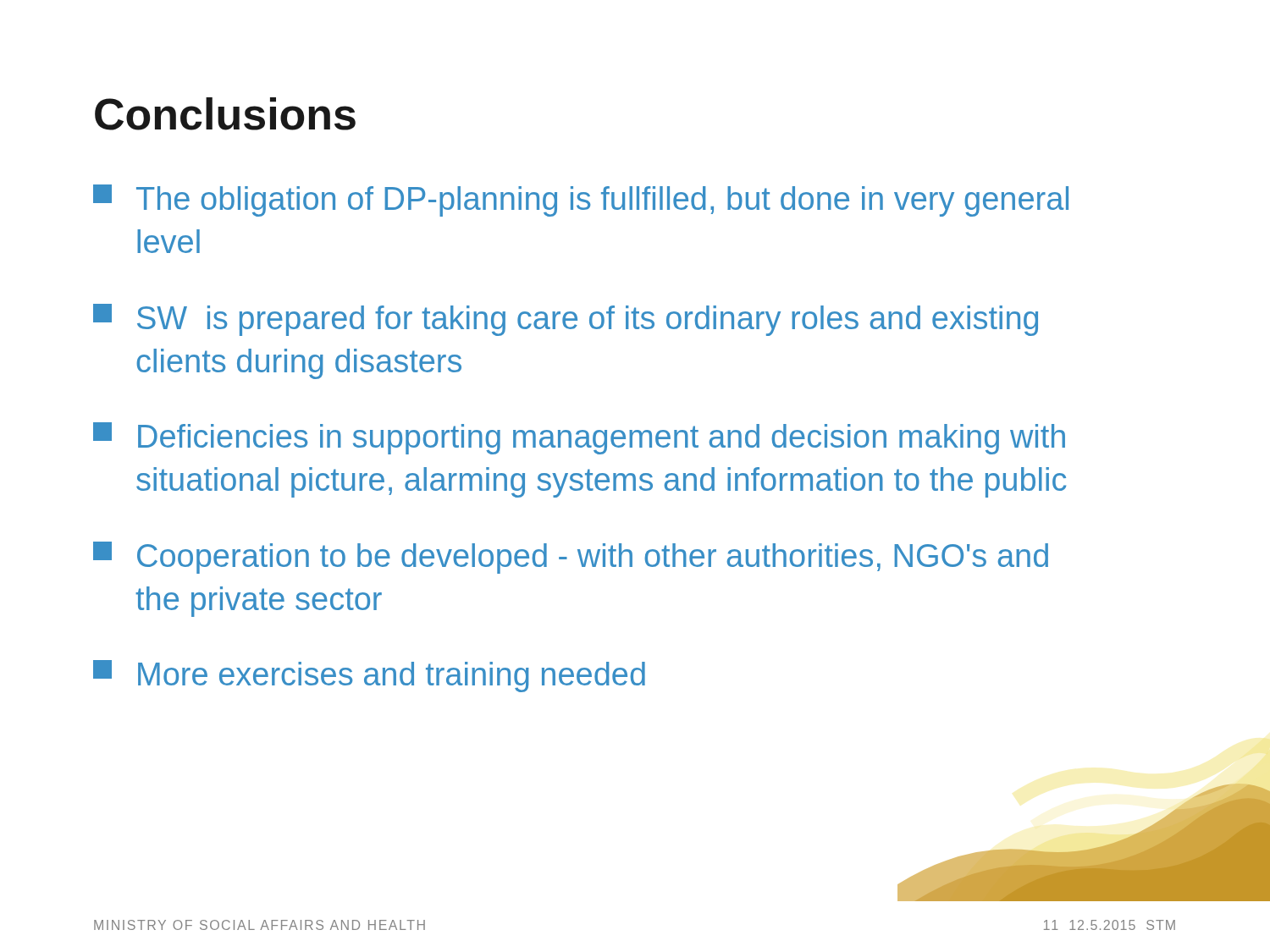
Task: Locate the list item containing "SW is prepared for taking"
Action: tap(593, 340)
